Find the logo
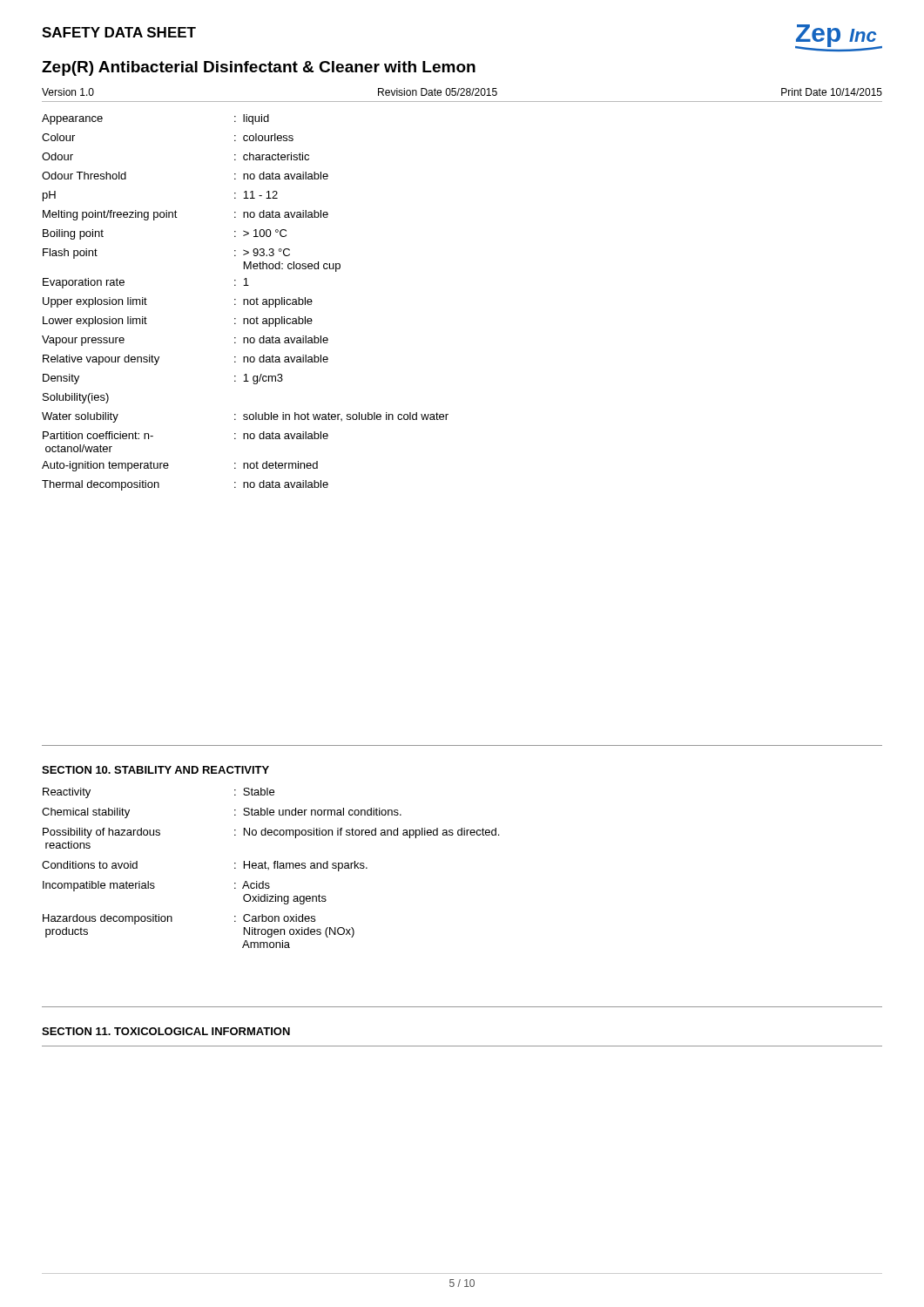This screenshot has width=924, height=1307. tap(839, 34)
